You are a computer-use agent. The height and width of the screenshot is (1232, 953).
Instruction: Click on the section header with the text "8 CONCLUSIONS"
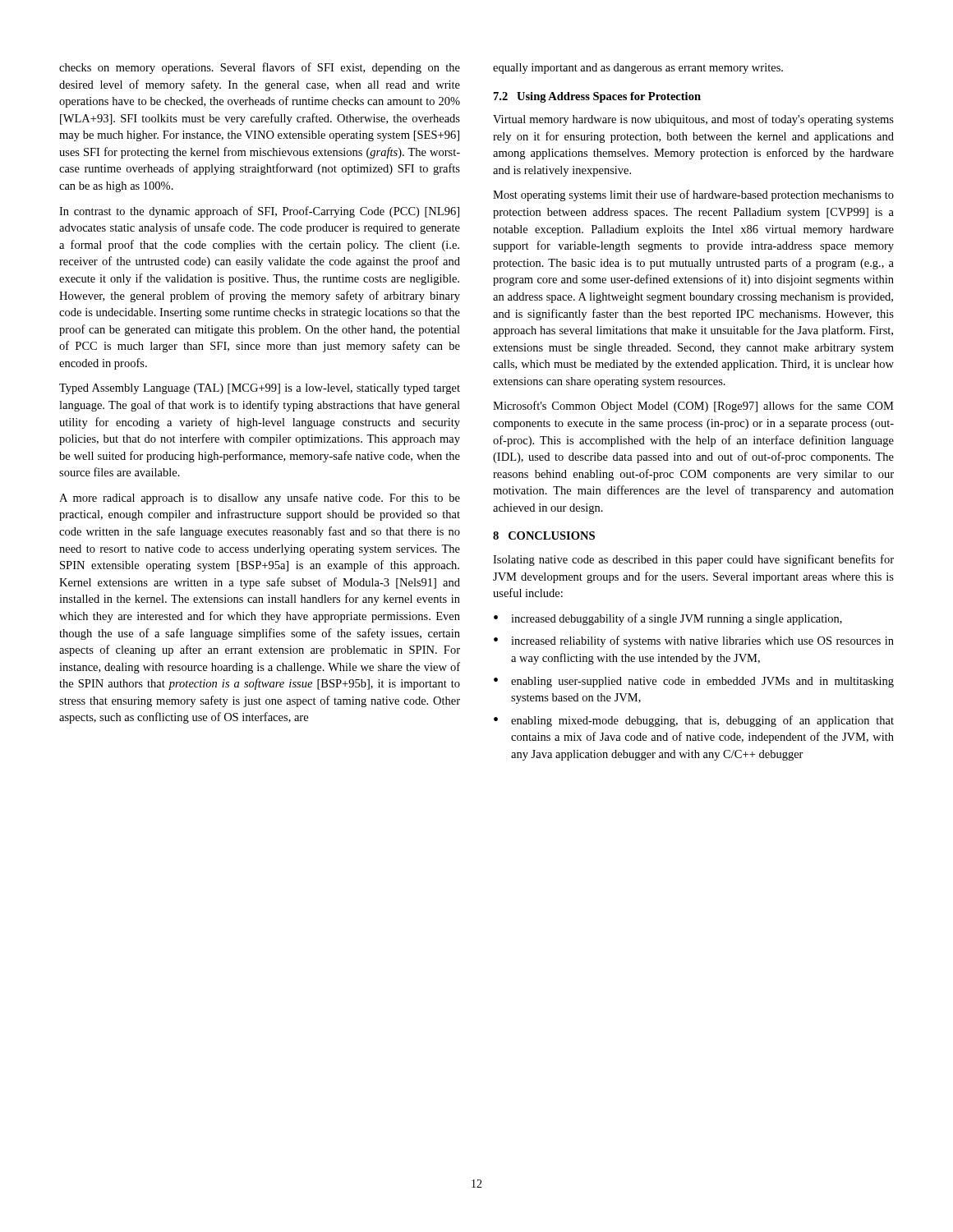544,536
